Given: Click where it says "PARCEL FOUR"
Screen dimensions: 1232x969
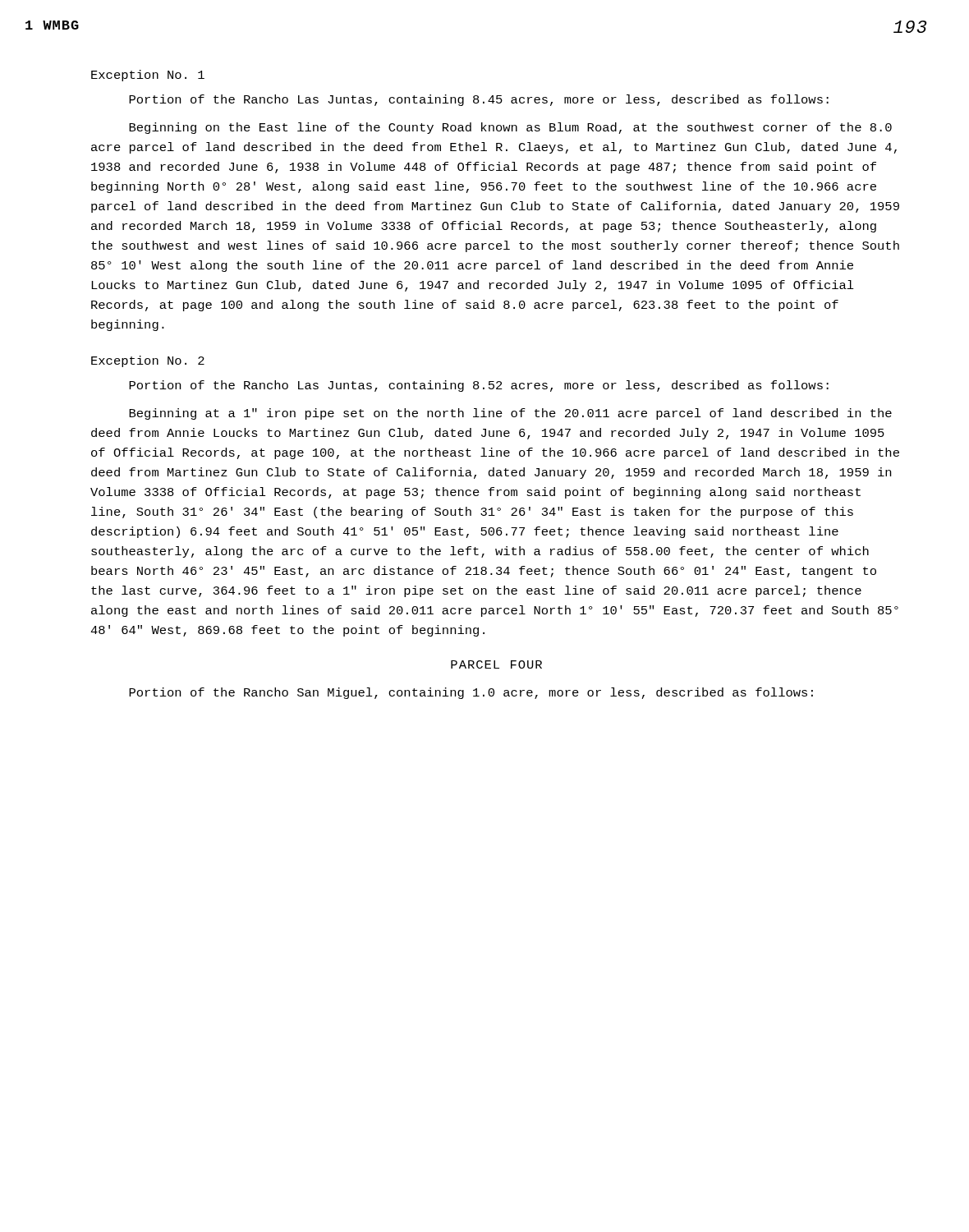Looking at the screenshot, I should pyautogui.click(x=497, y=666).
